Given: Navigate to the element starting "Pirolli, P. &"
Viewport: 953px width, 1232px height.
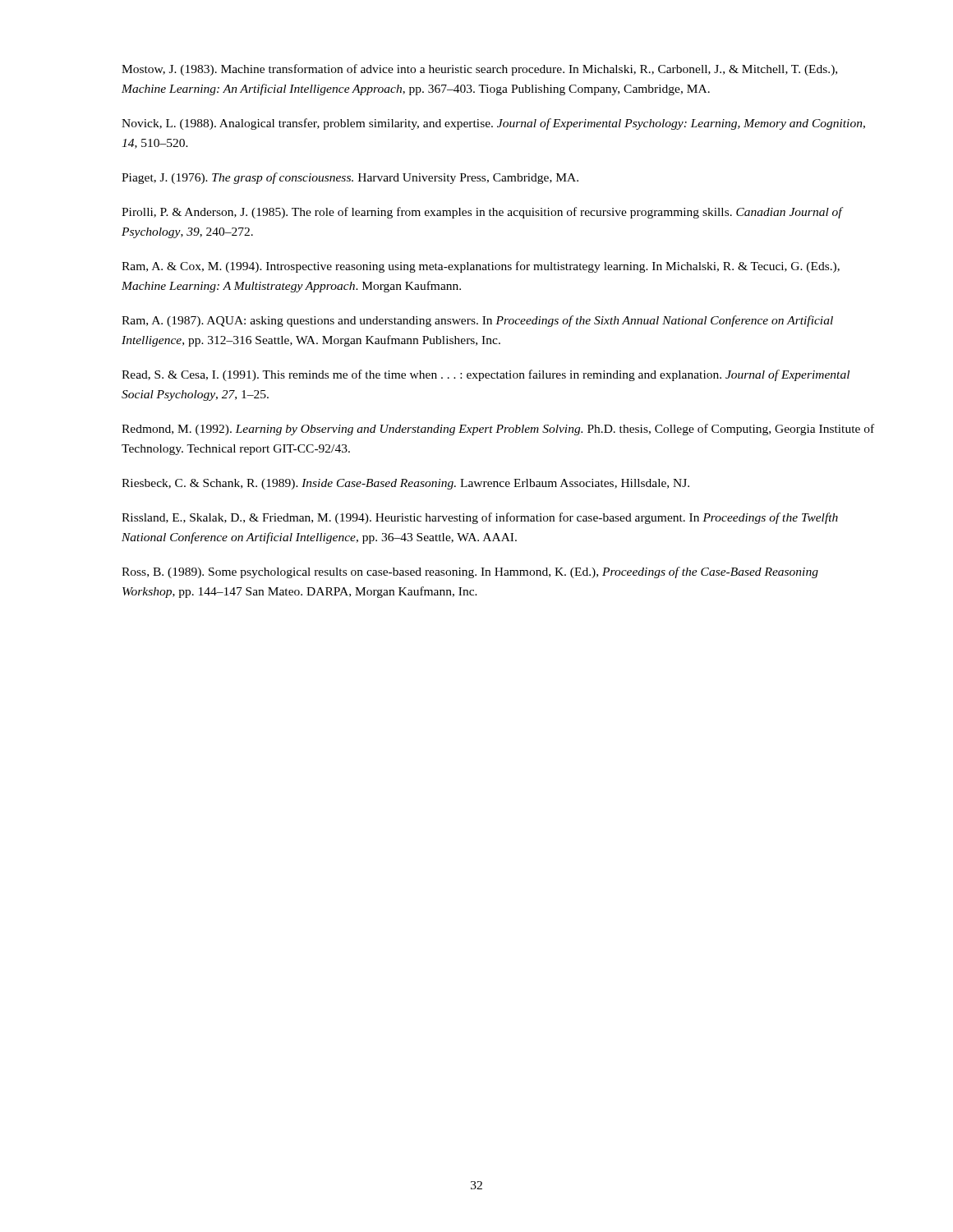Looking at the screenshot, I should [x=483, y=222].
